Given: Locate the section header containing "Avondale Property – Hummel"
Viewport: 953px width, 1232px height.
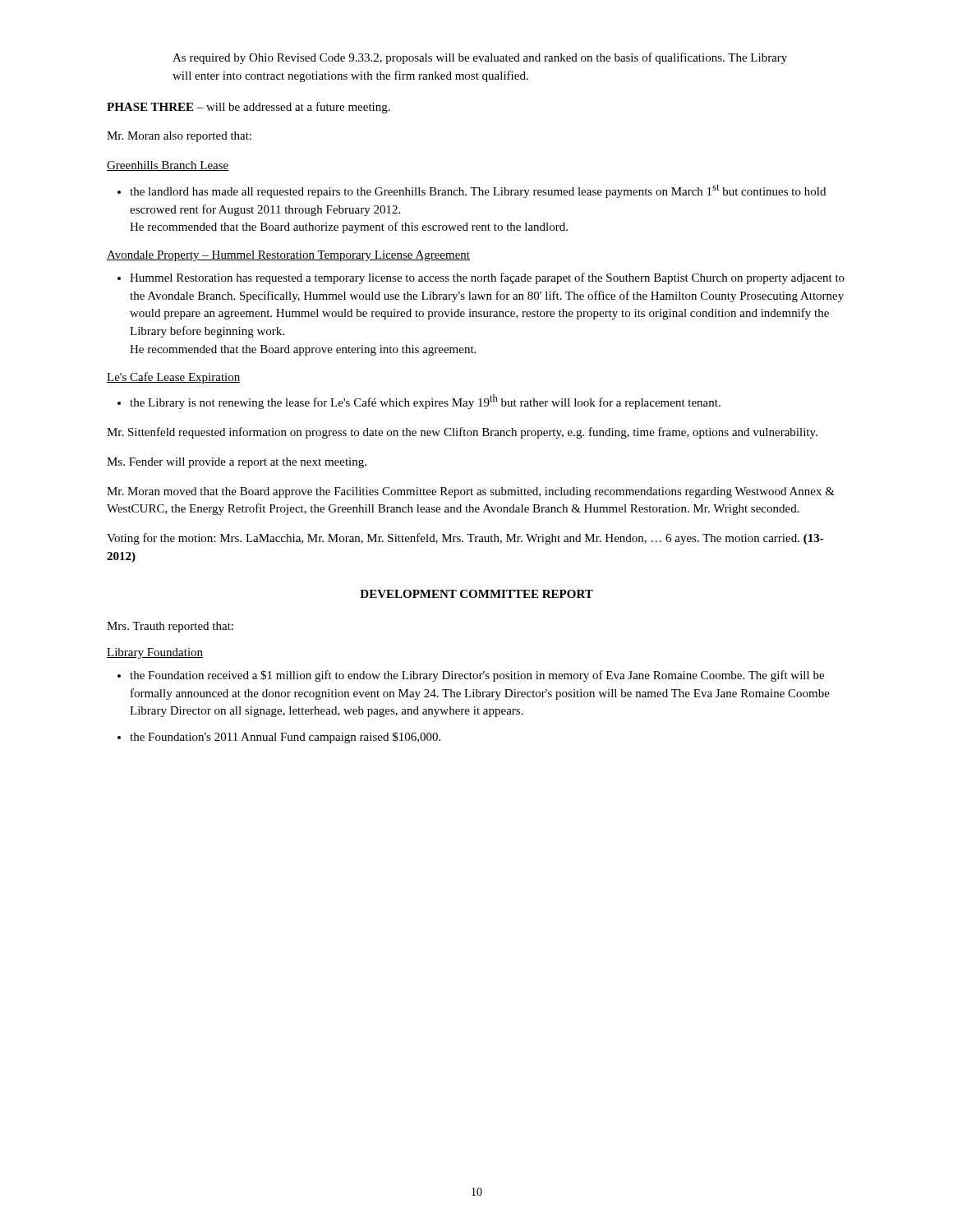Looking at the screenshot, I should pos(288,255).
